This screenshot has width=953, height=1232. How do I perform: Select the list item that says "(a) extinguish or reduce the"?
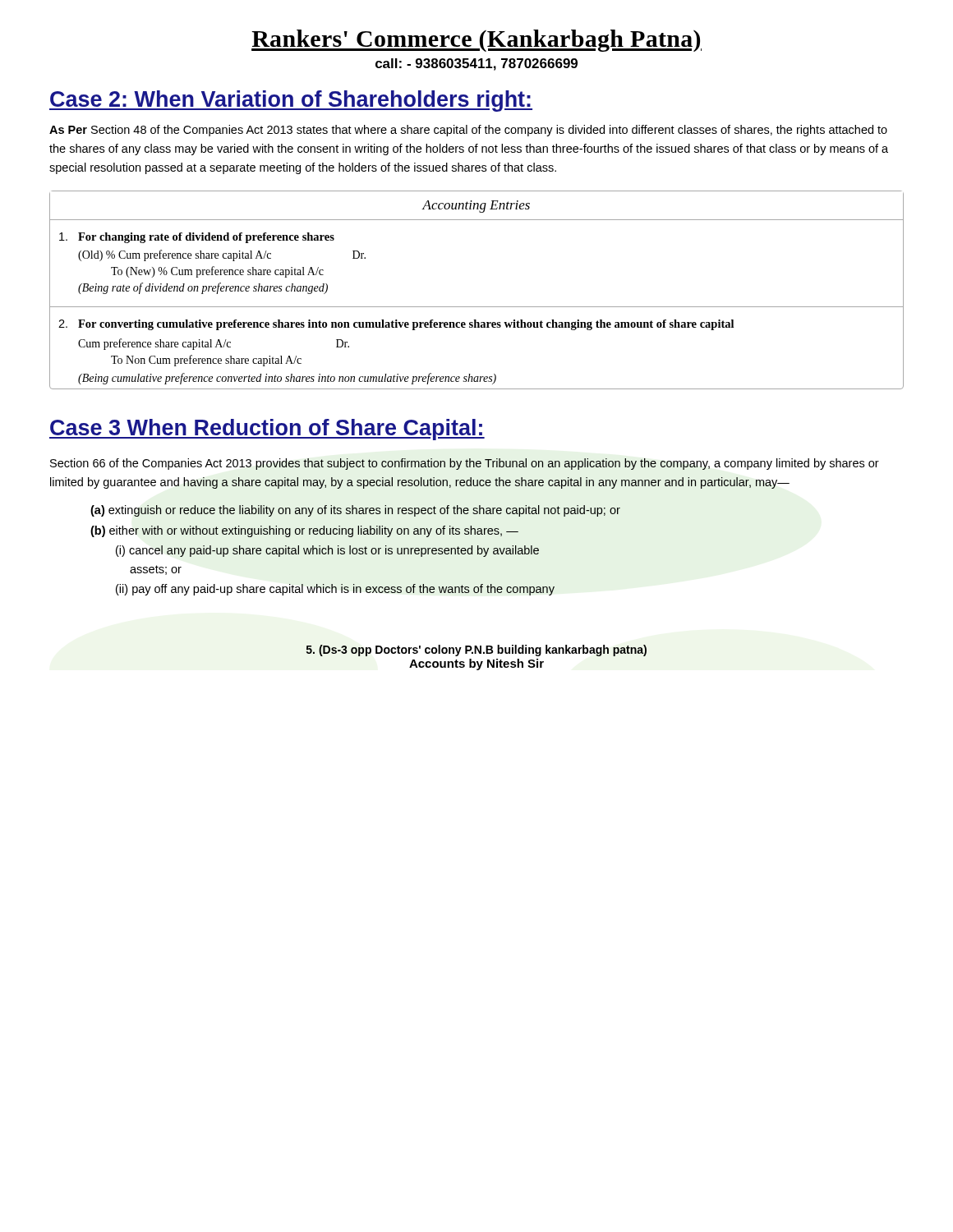355,510
